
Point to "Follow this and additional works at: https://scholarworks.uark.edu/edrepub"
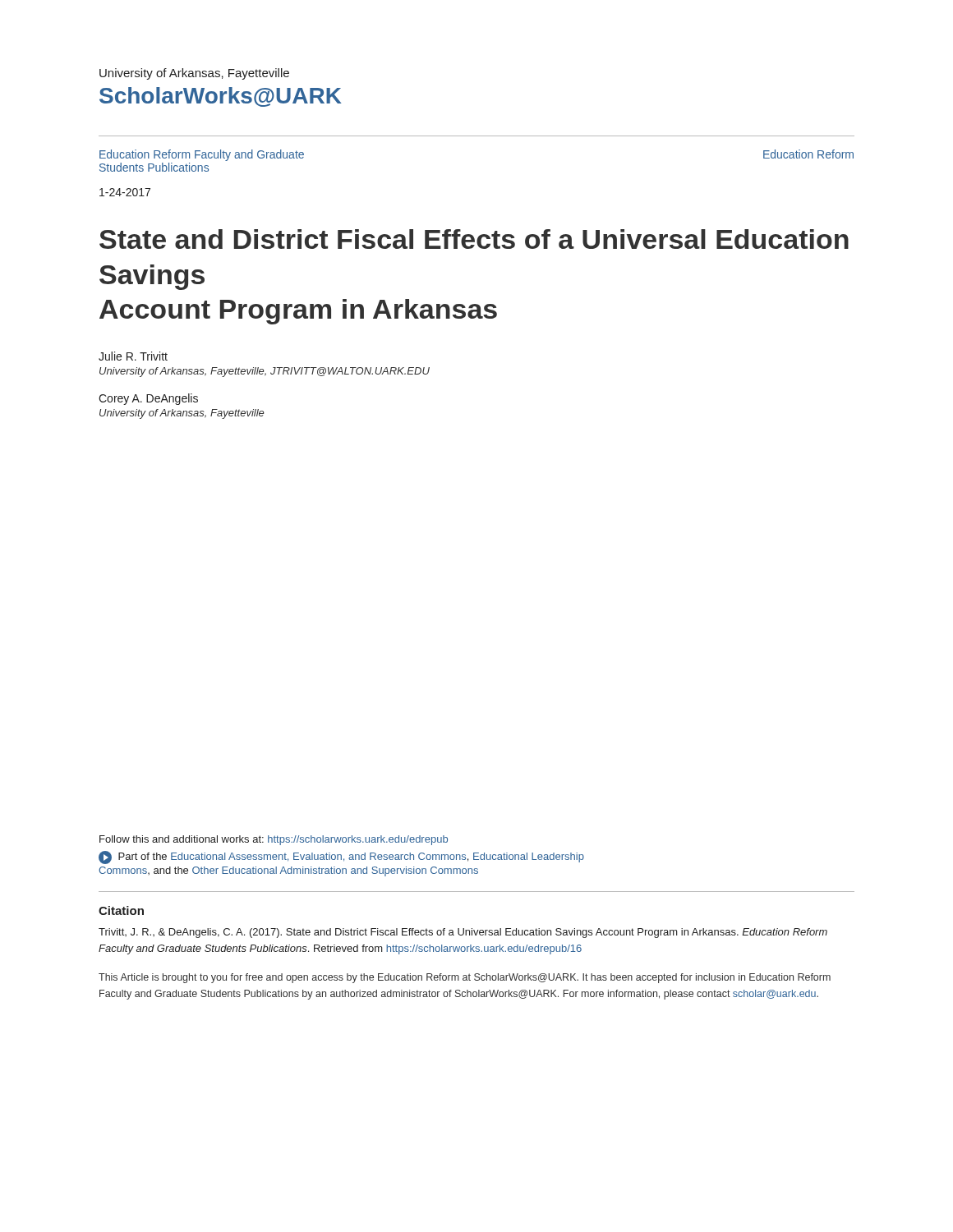point(273,839)
